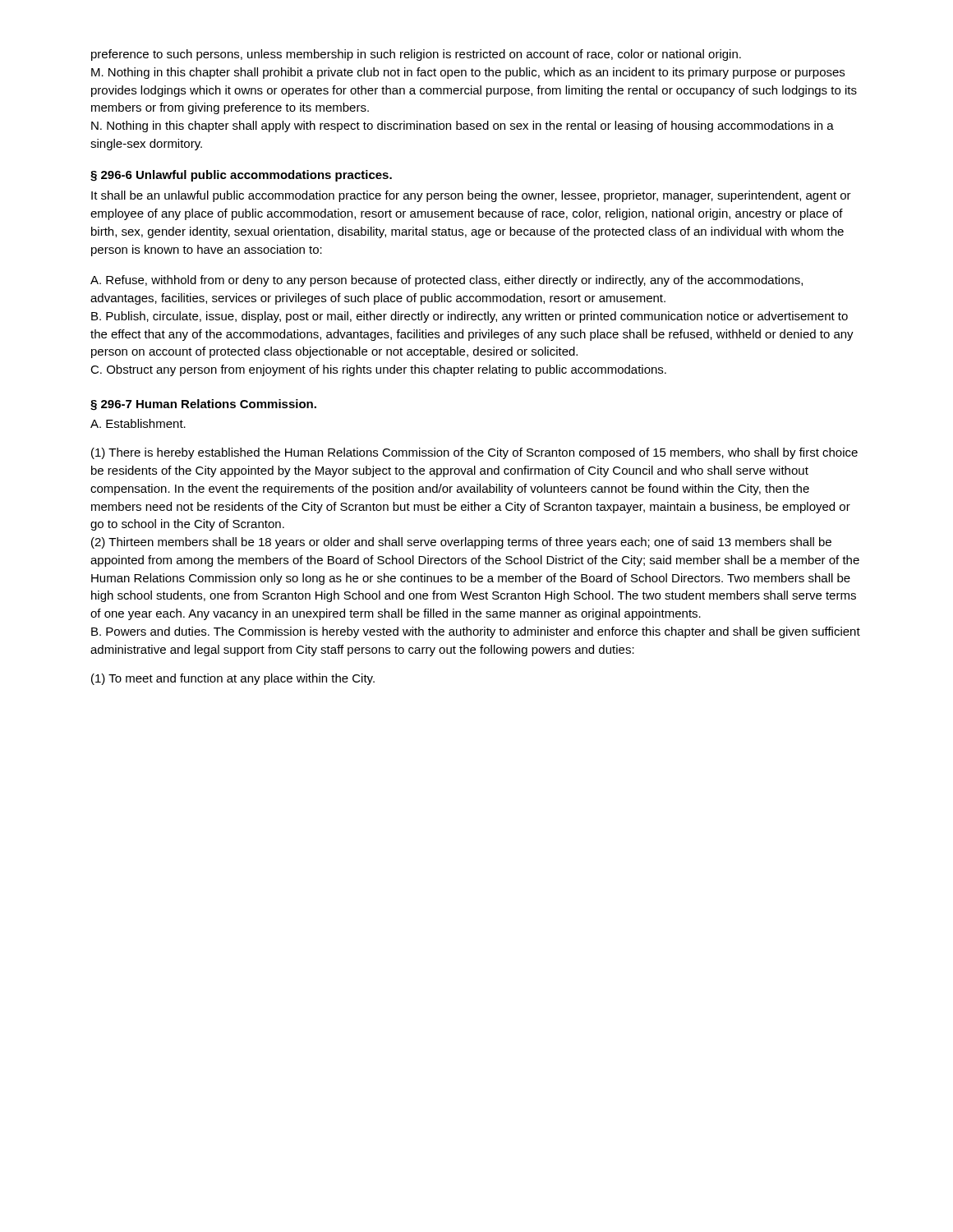Viewport: 953px width, 1232px height.
Task: Where does it say "§ 296-7 Human Relations Commission."?
Action: coord(204,403)
